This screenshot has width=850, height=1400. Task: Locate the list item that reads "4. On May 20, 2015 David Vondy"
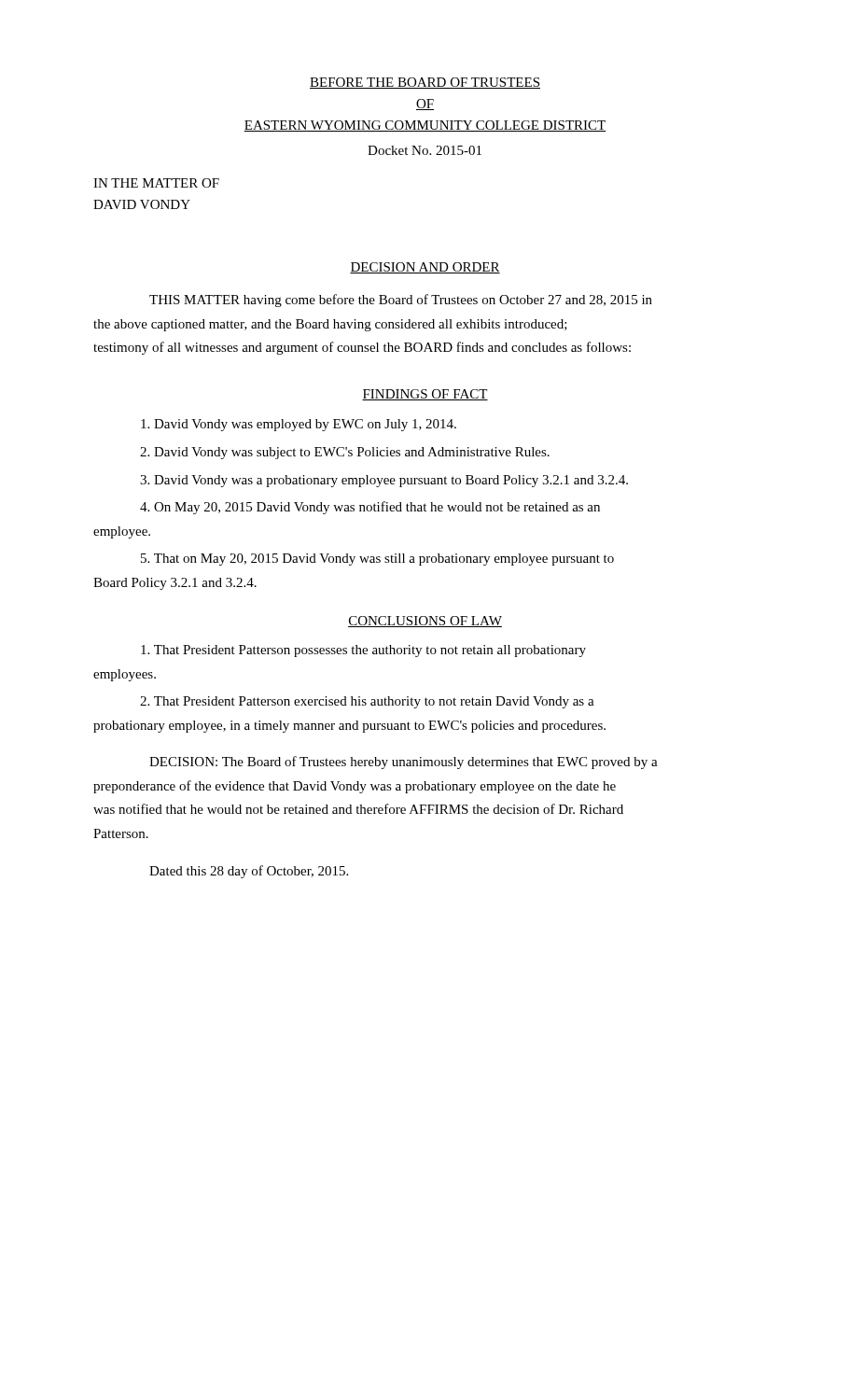425,520
